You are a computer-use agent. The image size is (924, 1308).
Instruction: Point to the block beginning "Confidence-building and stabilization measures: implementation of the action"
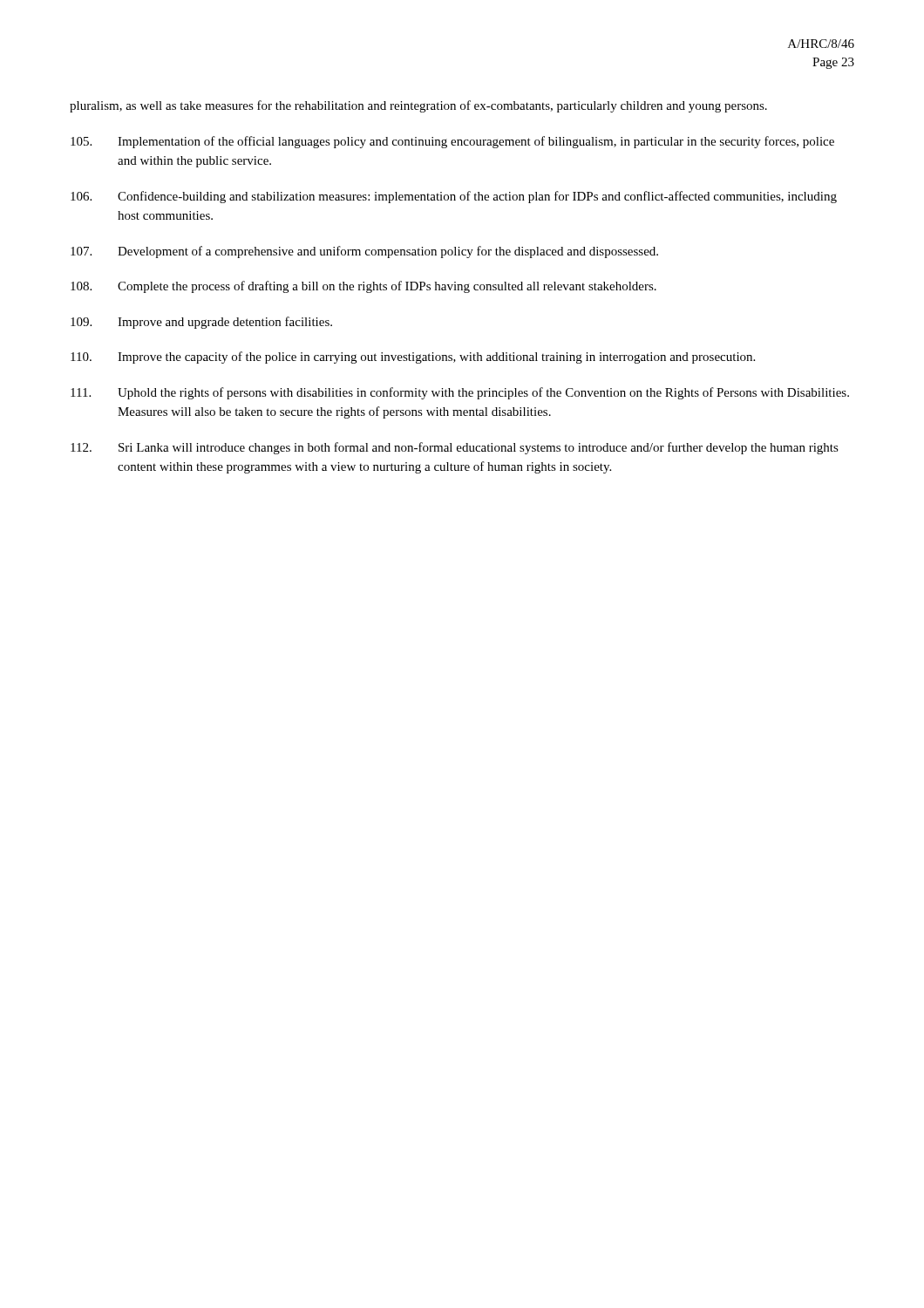(460, 206)
